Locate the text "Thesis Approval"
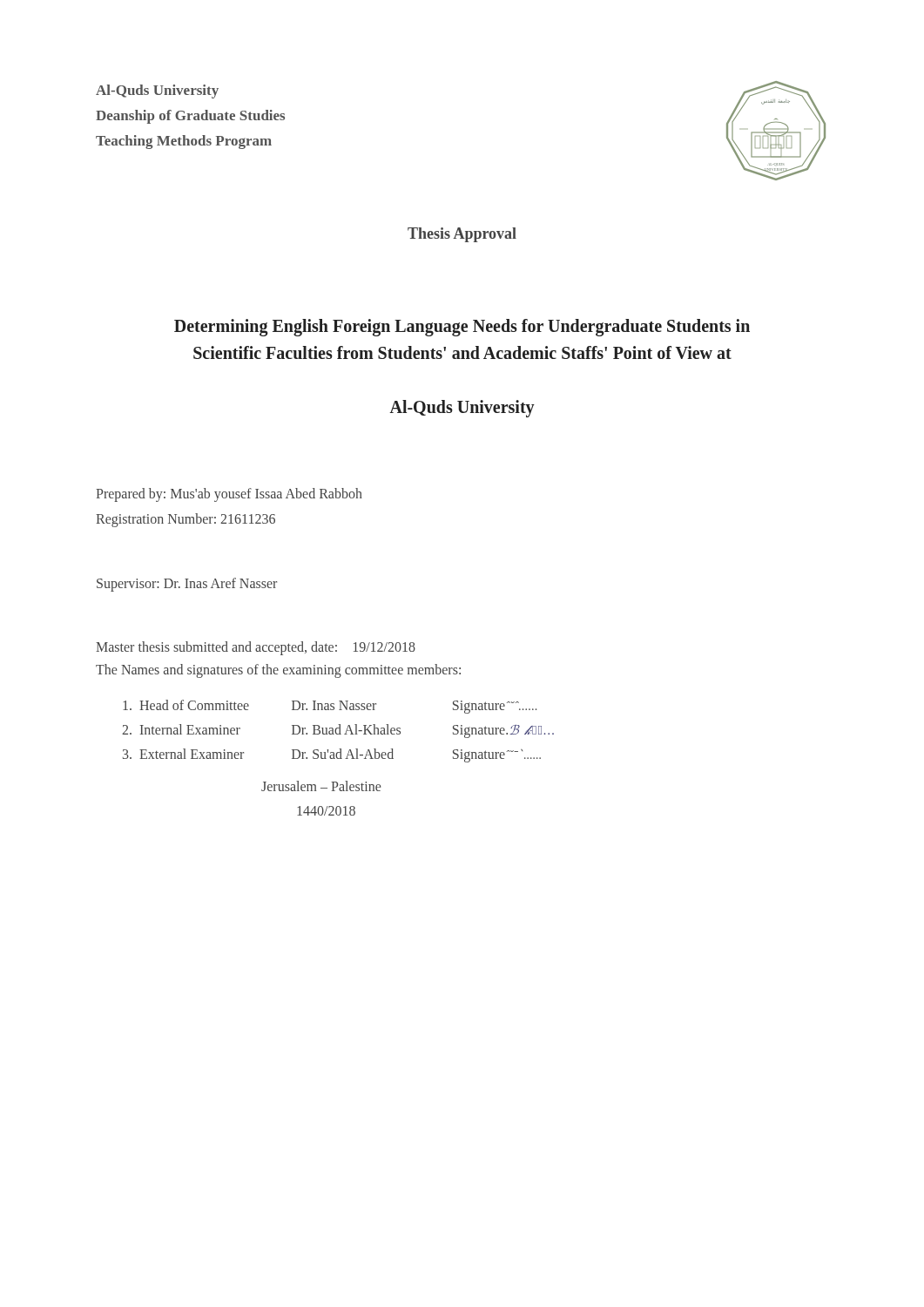 tap(462, 233)
